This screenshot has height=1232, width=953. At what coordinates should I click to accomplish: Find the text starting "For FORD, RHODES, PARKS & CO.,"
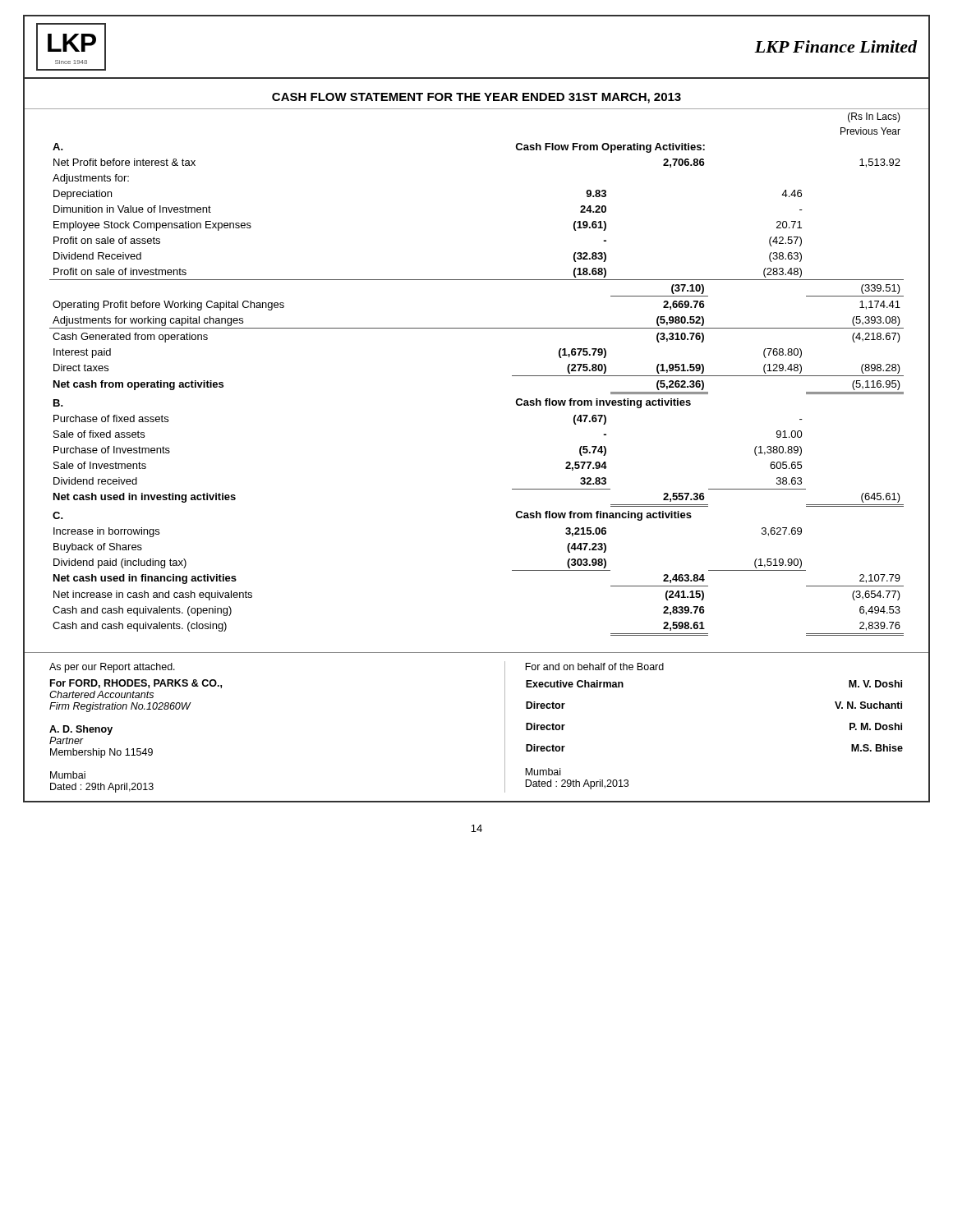[x=136, y=695]
